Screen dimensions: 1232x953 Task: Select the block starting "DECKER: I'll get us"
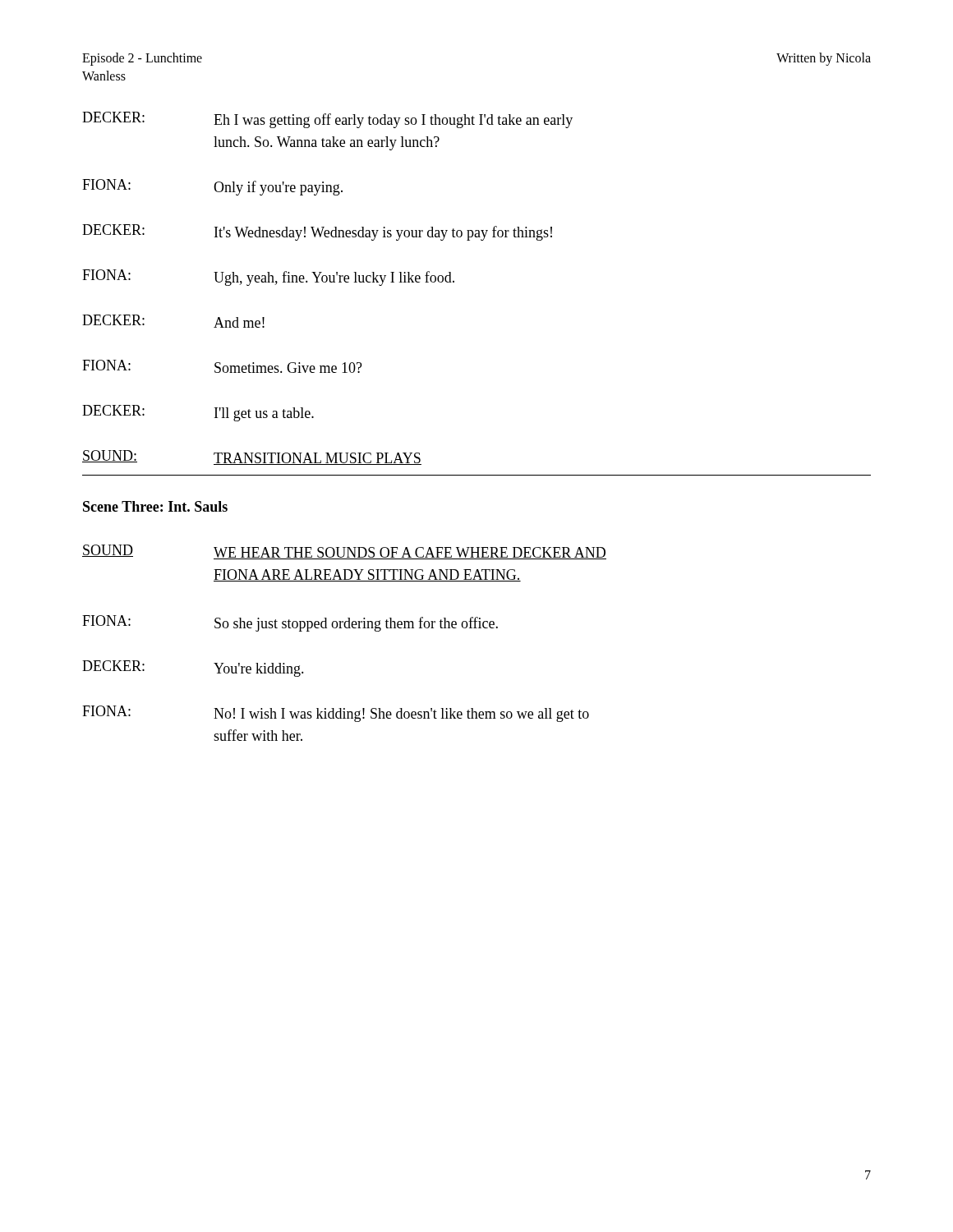pyautogui.click(x=106, y=414)
